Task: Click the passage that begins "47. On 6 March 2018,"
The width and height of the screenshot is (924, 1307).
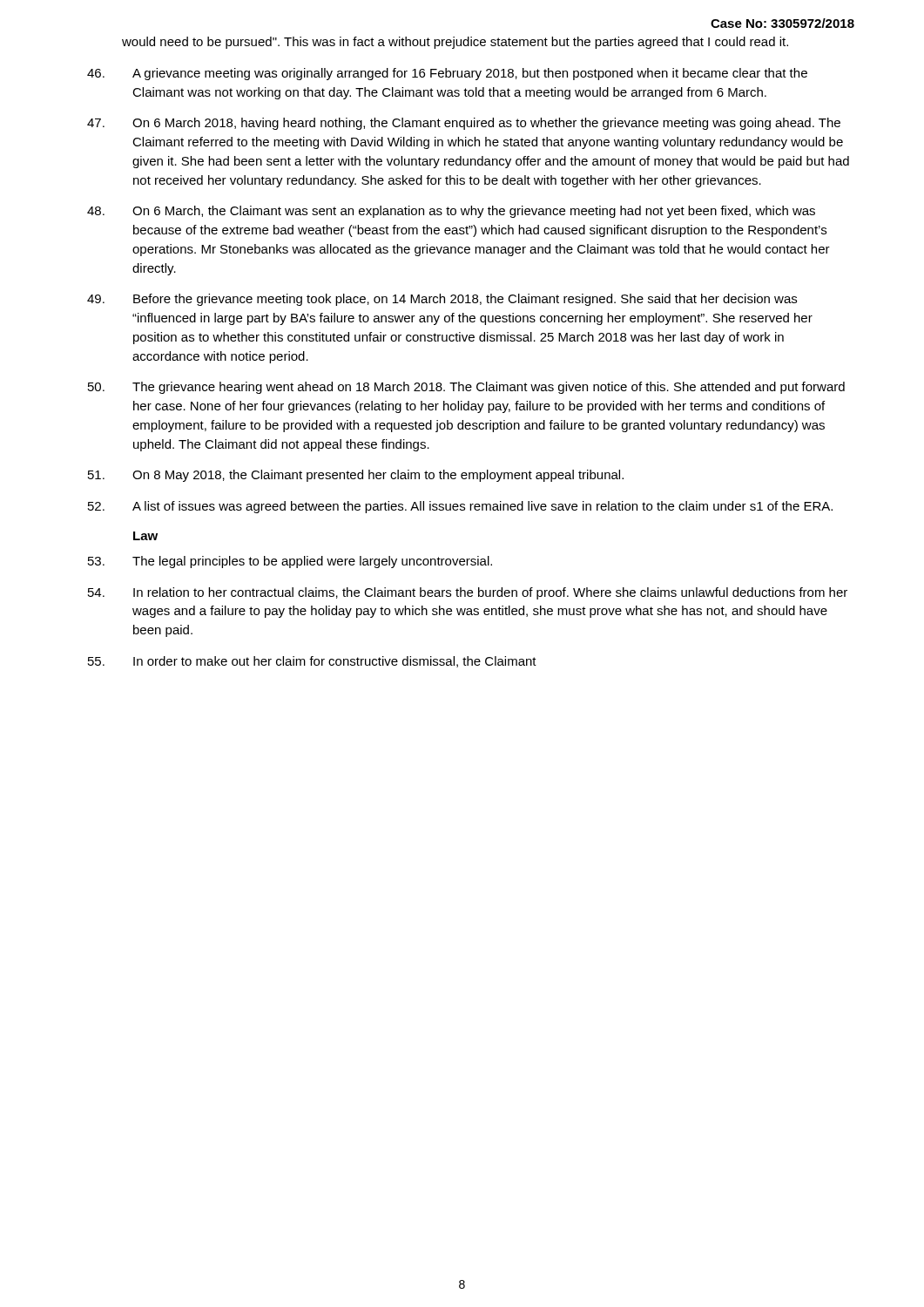Action: (471, 151)
